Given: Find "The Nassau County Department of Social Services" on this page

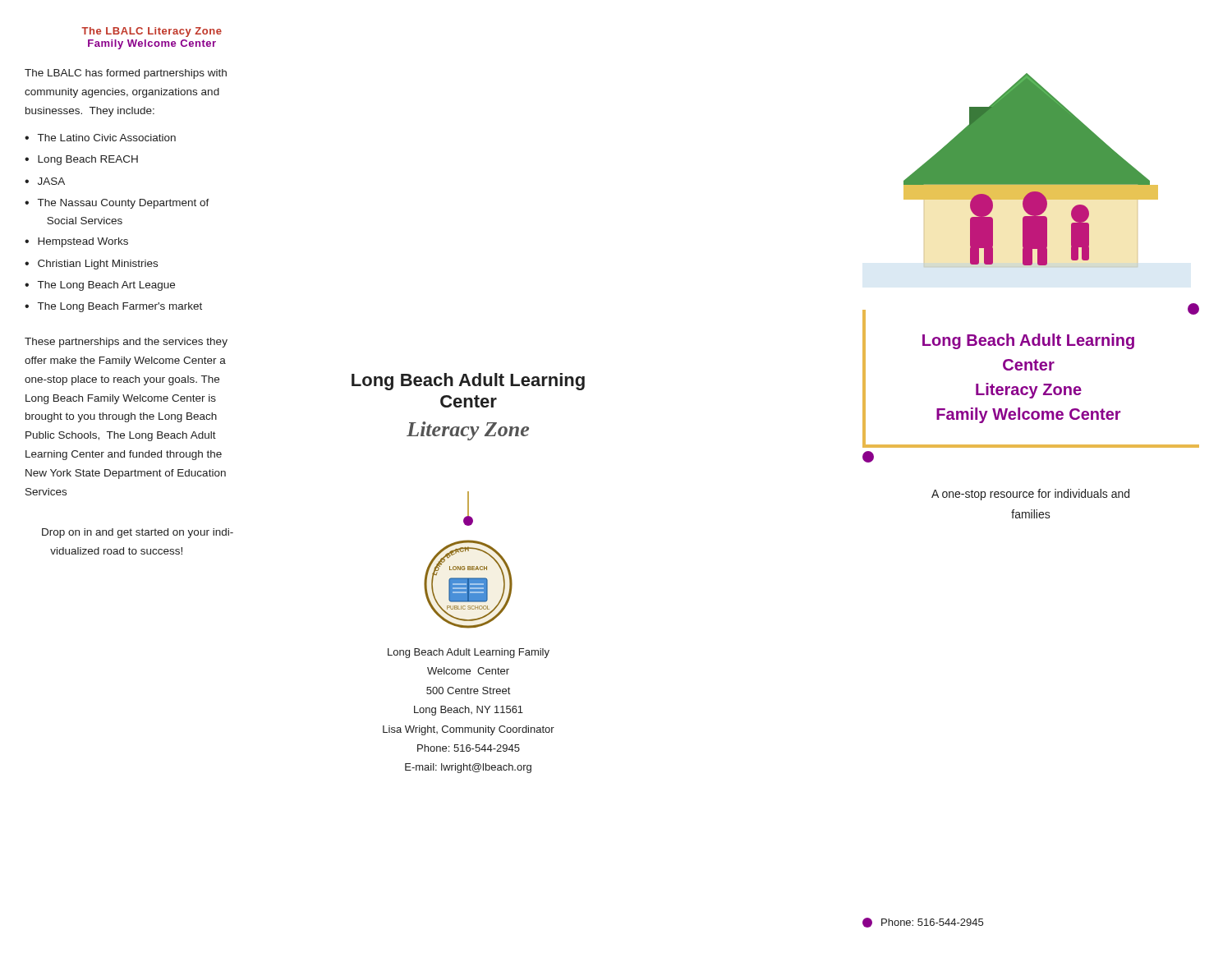Looking at the screenshot, I should [x=123, y=212].
